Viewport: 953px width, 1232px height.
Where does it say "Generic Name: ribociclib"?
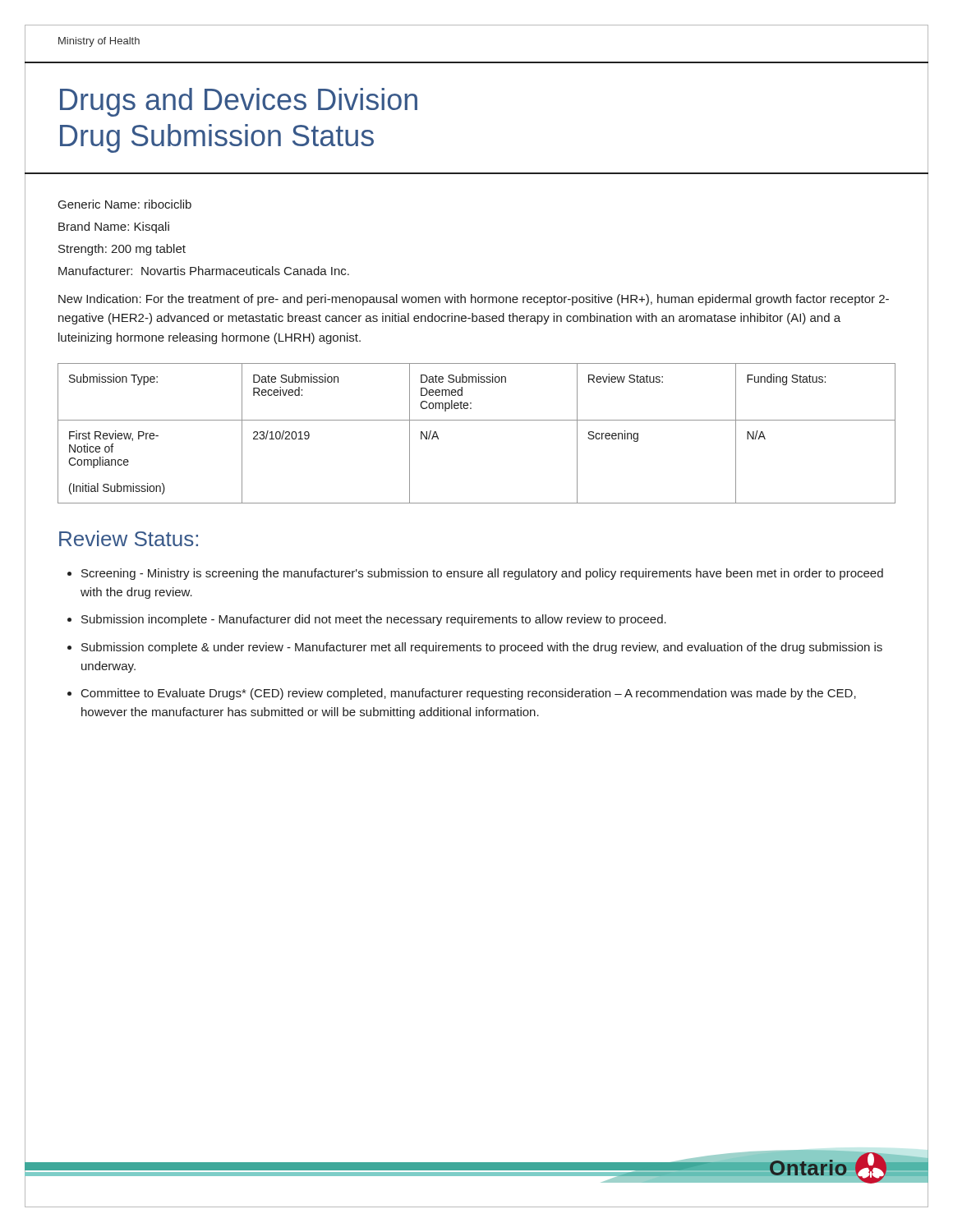pos(125,204)
